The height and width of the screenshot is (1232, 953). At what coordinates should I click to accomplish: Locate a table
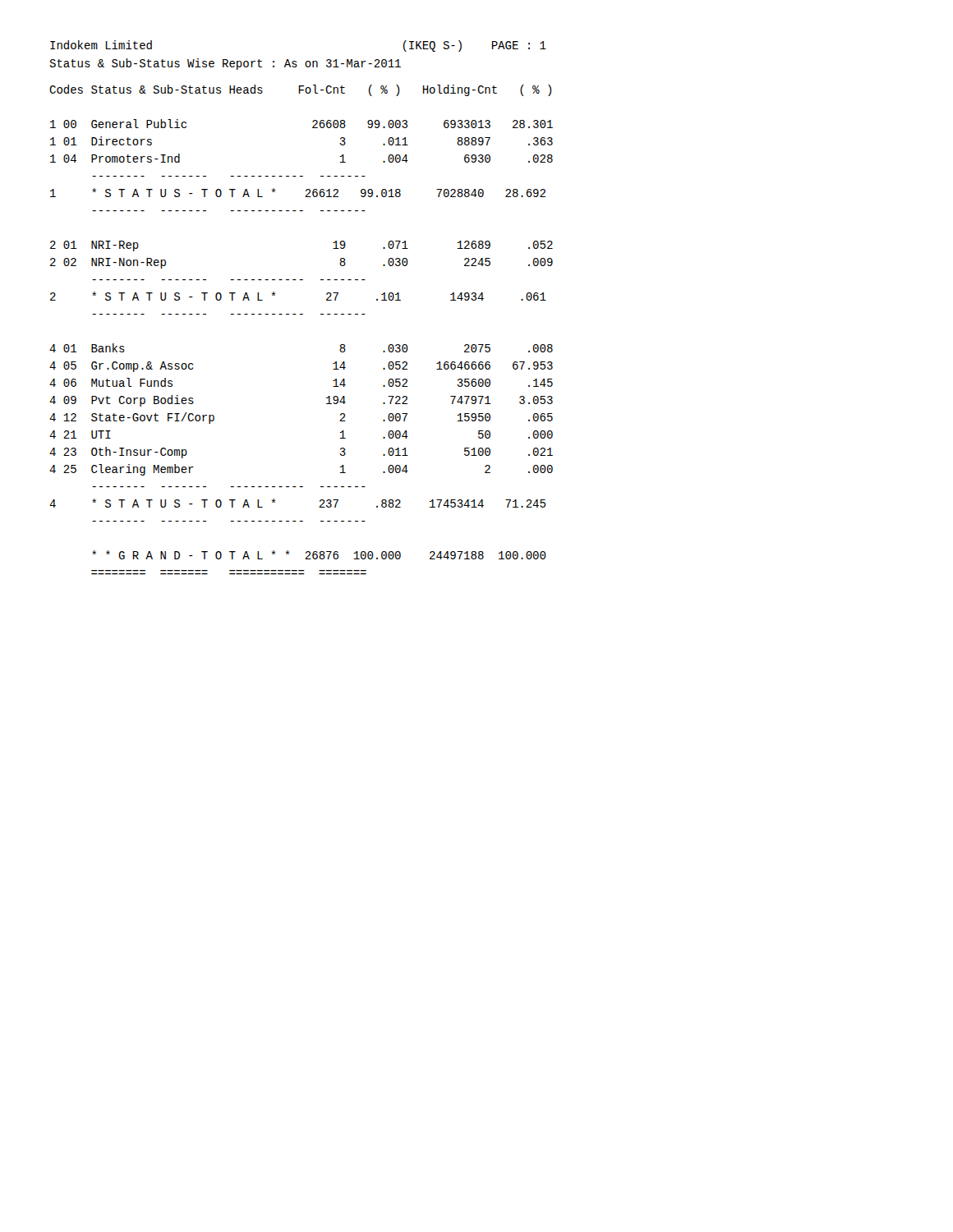pos(476,332)
